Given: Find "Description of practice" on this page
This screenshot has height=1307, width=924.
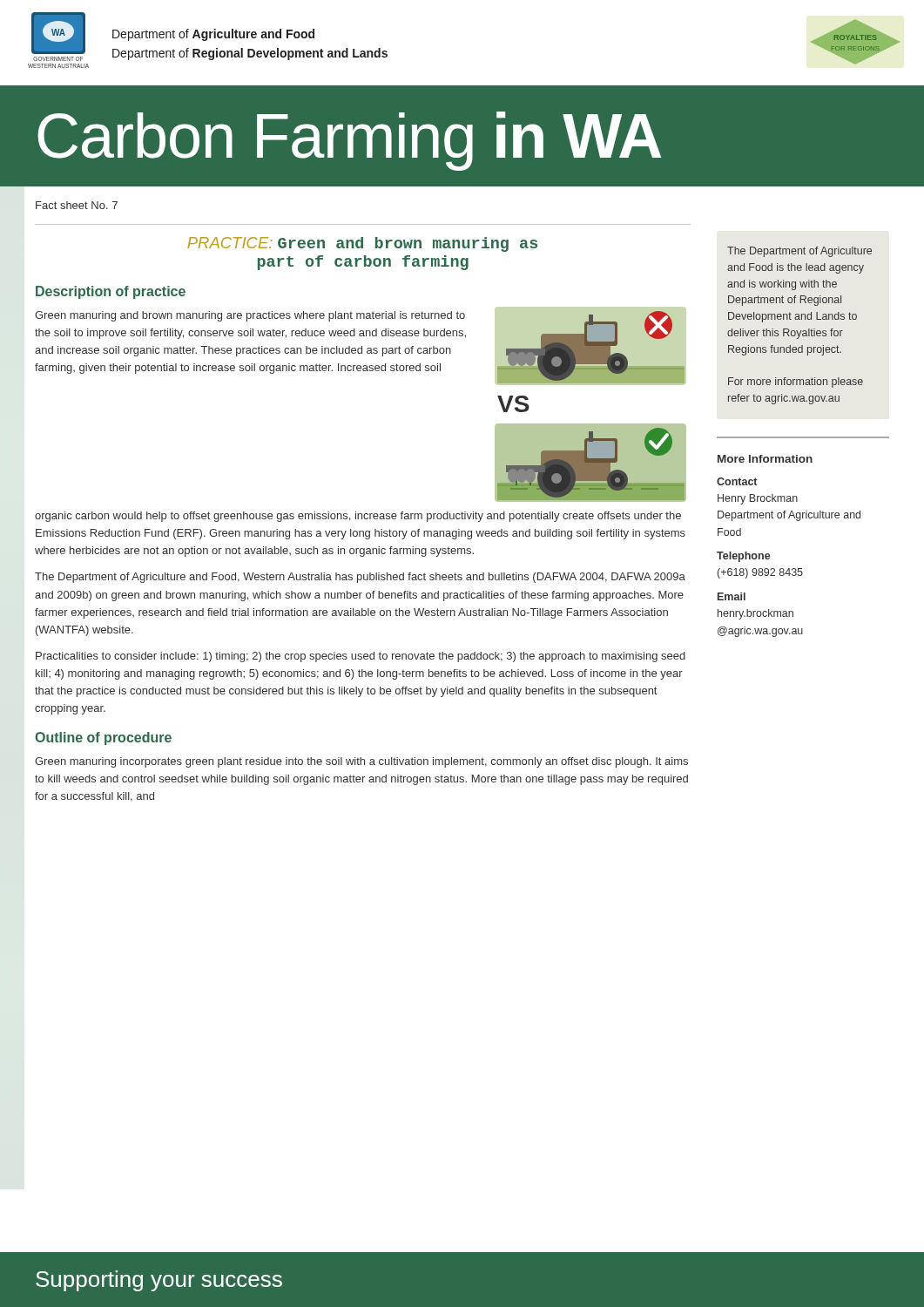Looking at the screenshot, I should [x=110, y=291].
